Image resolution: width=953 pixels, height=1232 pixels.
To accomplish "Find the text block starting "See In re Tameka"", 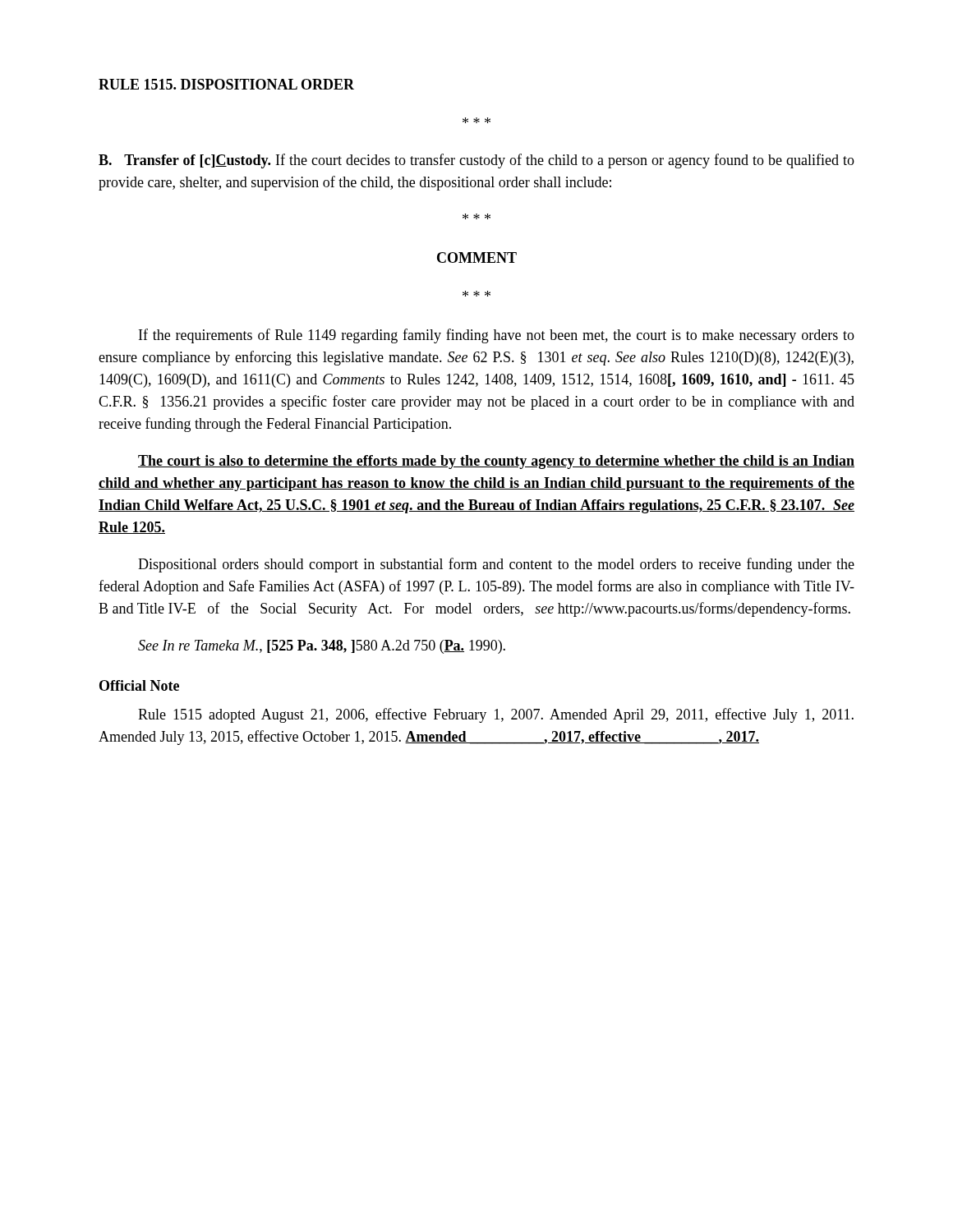I will (x=322, y=646).
